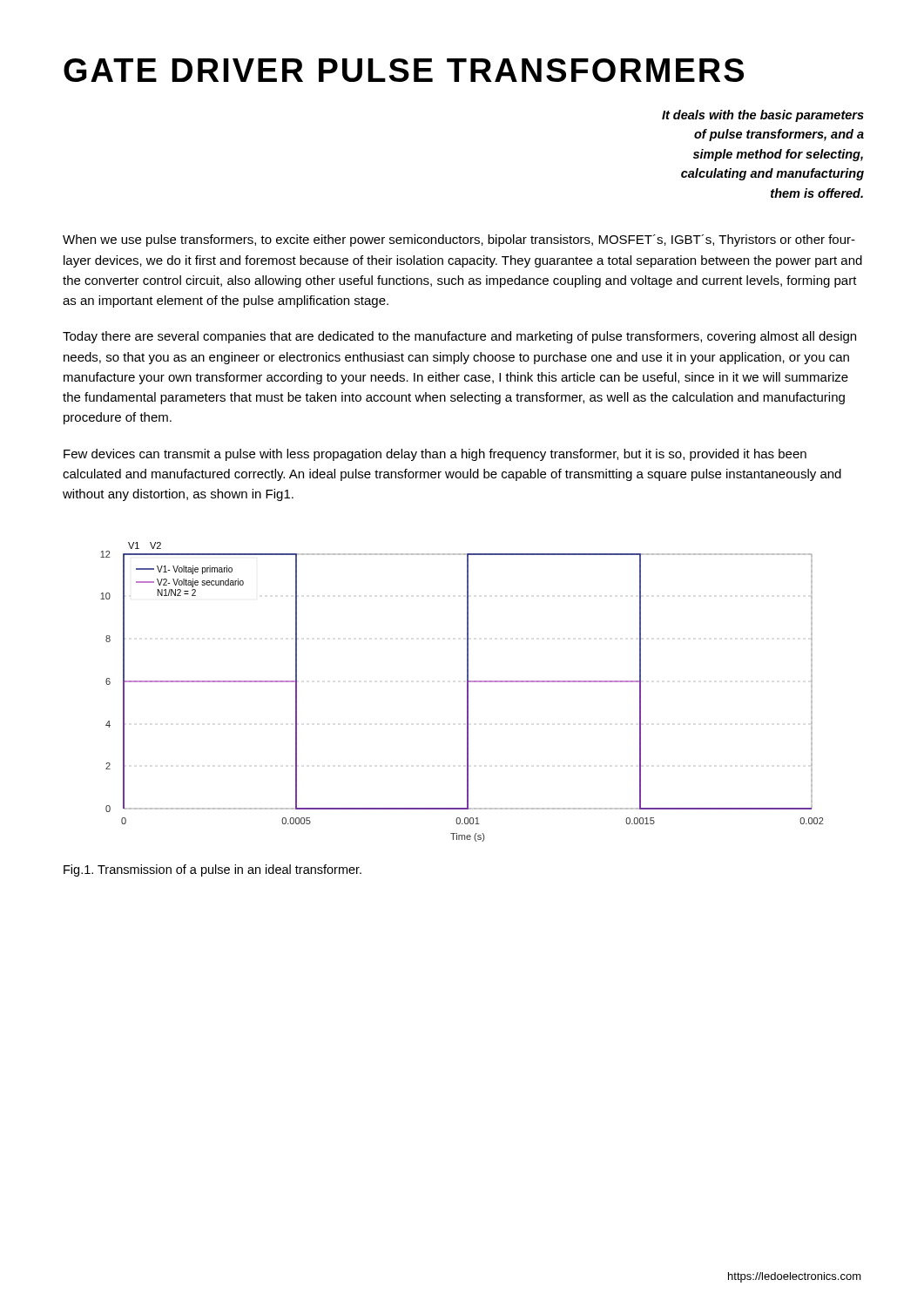Locate the line chart

(463, 693)
